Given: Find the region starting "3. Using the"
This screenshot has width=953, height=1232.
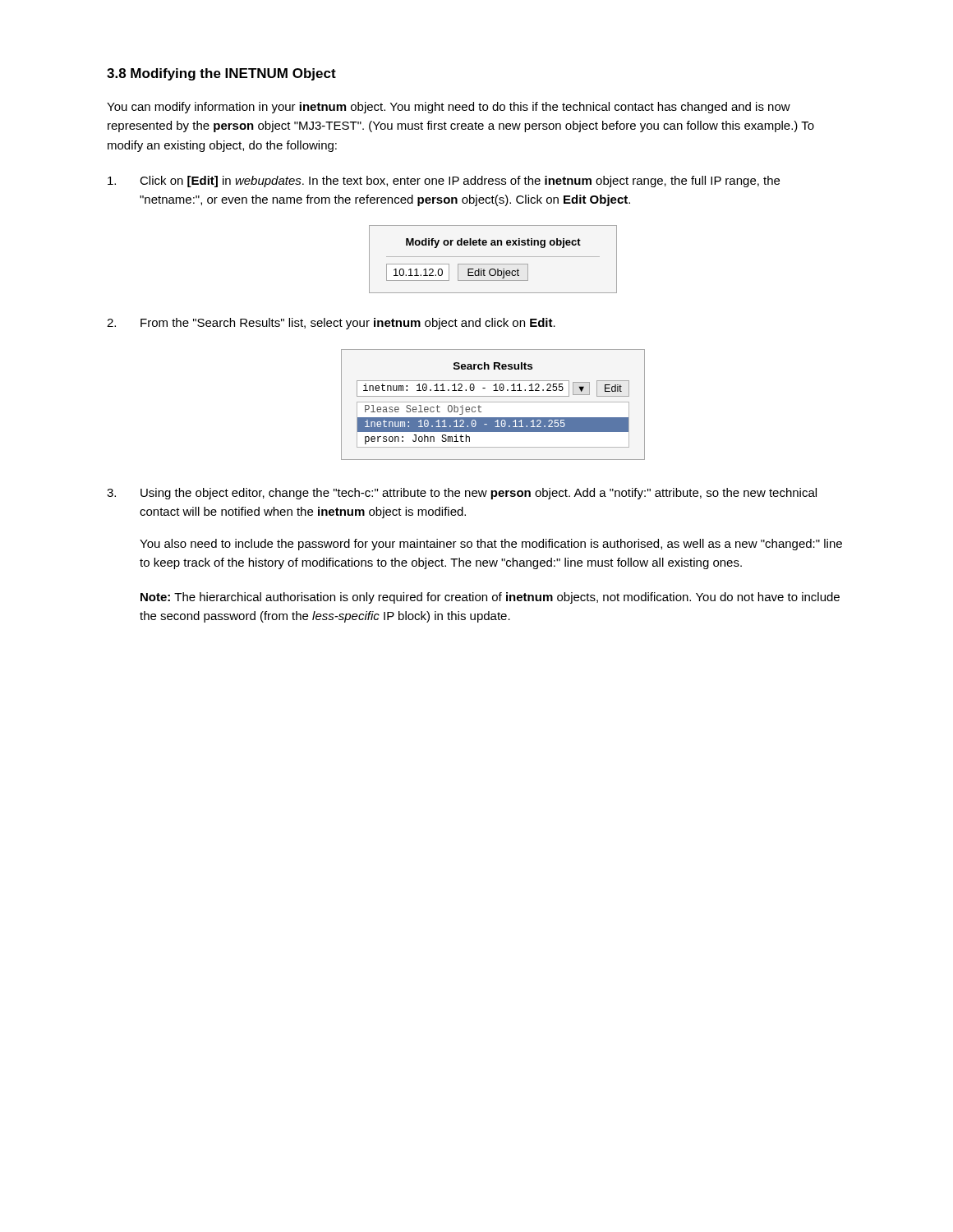Looking at the screenshot, I should tap(476, 502).
